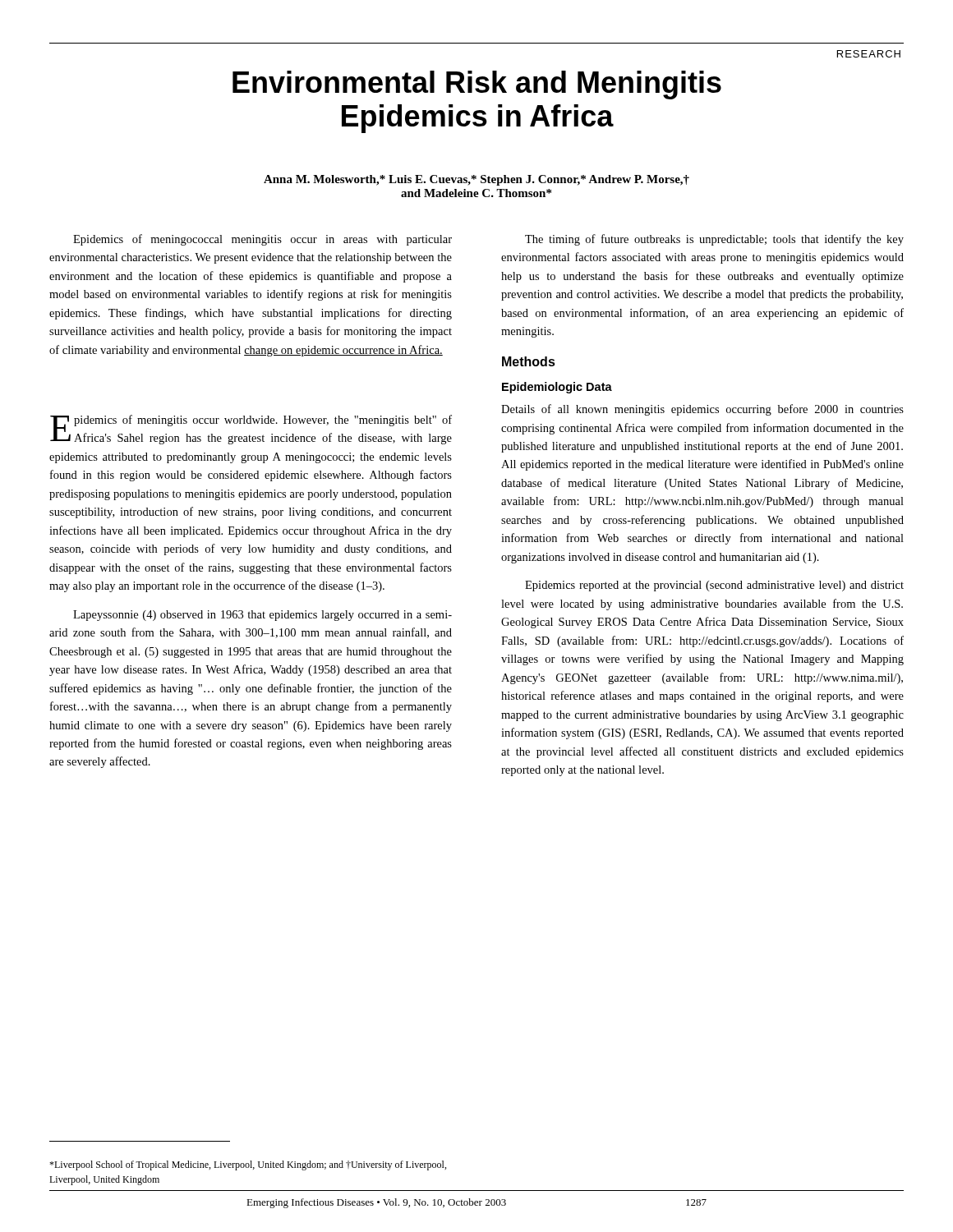The height and width of the screenshot is (1232, 953).
Task: Where is the passage that starts "Anna M. Molesworth,* Luis E. Cuevas,* Stephen"?
Action: [x=476, y=186]
